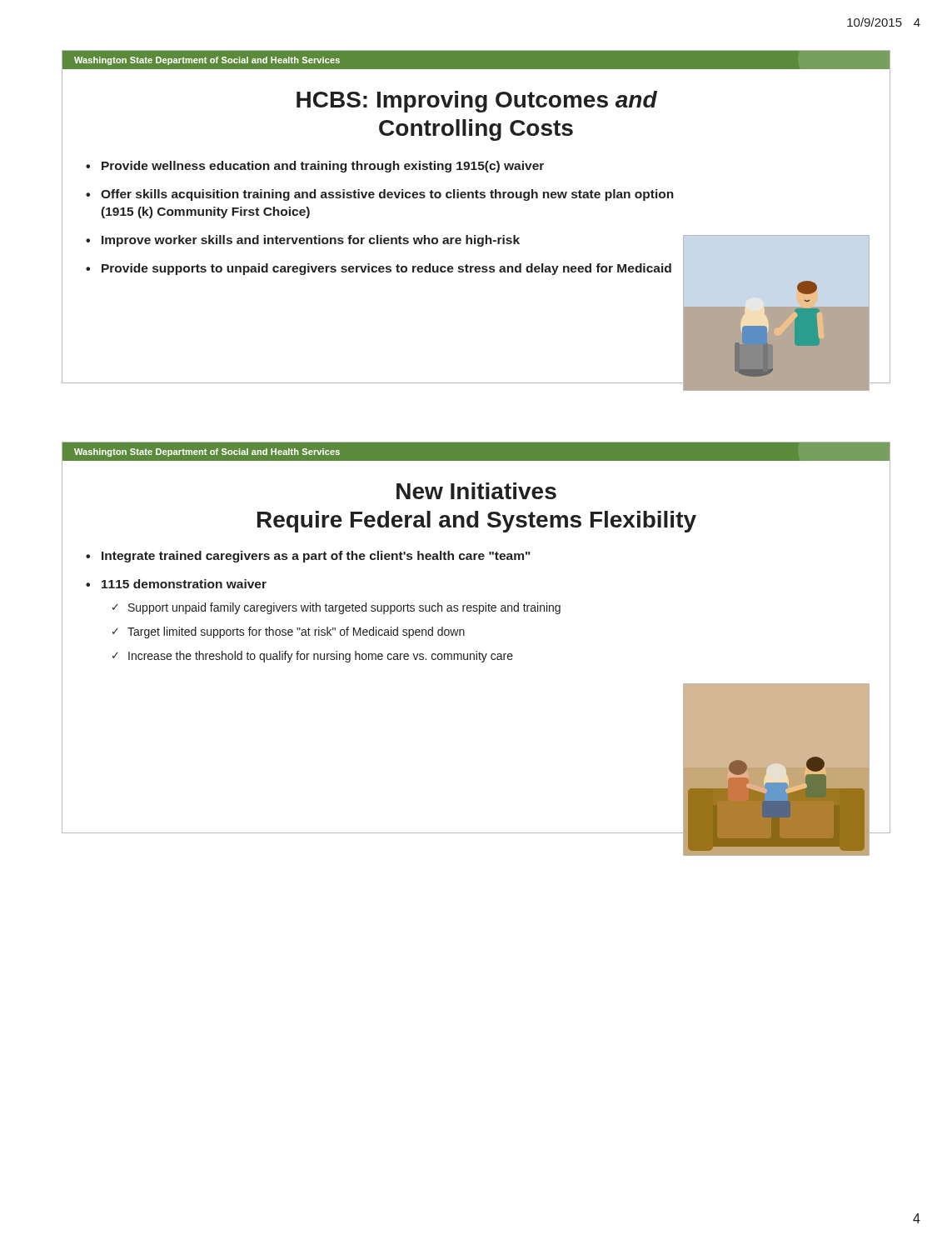Navigate to the block starting "Offer skills acquisition training and"
The image size is (952, 1250).
[x=387, y=203]
